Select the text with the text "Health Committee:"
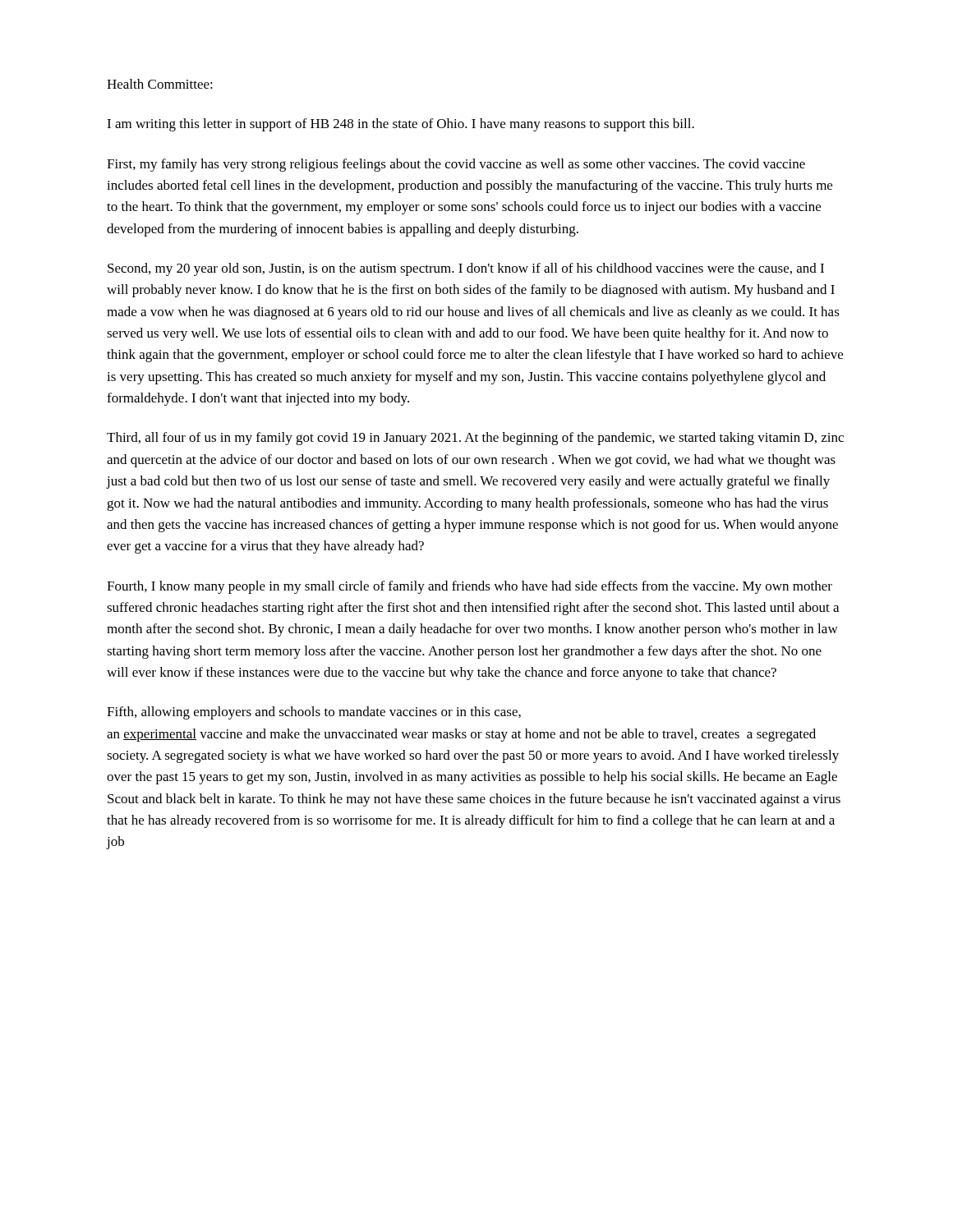This screenshot has width=953, height=1232. click(160, 84)
